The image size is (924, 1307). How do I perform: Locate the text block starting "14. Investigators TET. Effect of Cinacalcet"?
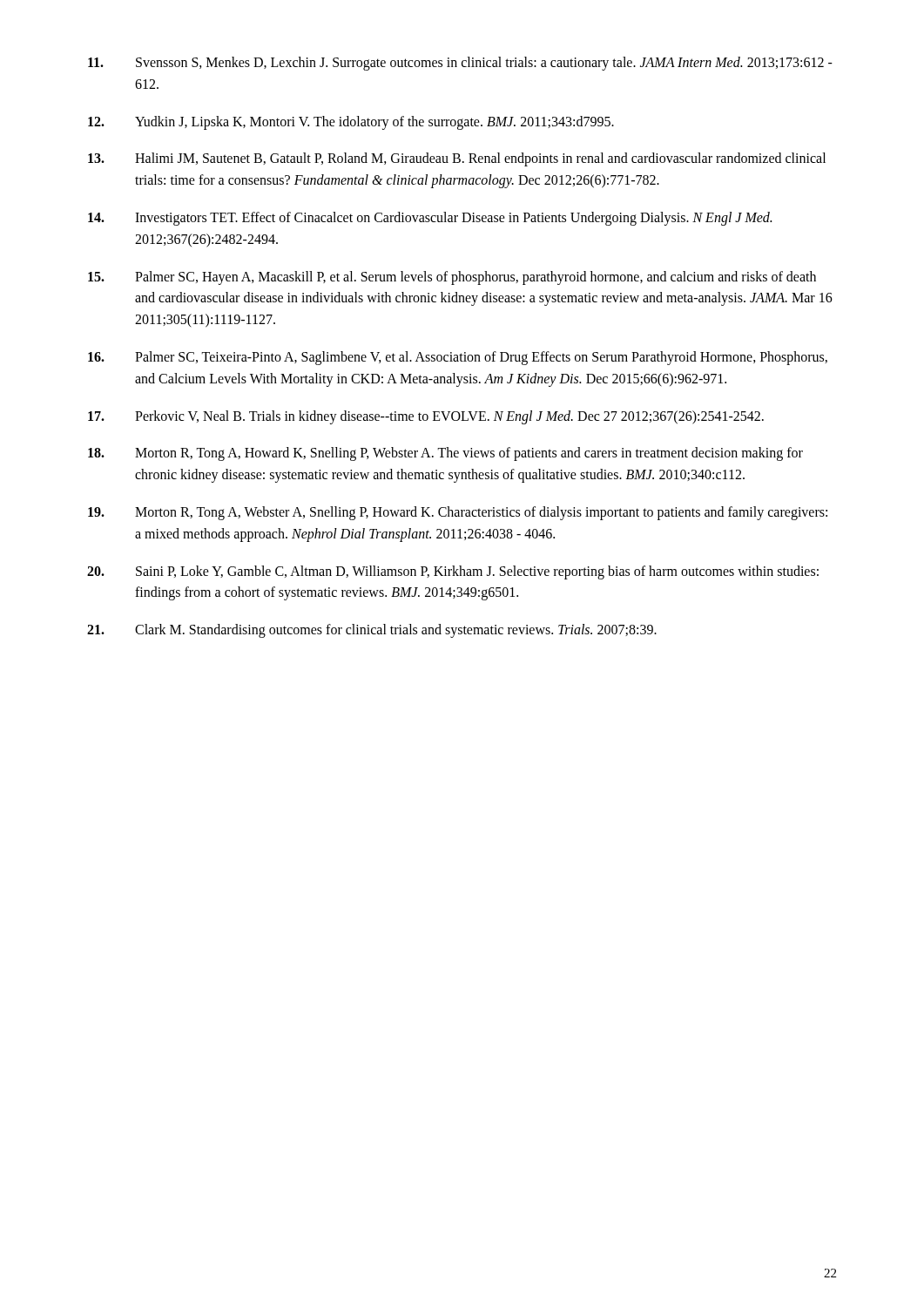click(462, 229)
